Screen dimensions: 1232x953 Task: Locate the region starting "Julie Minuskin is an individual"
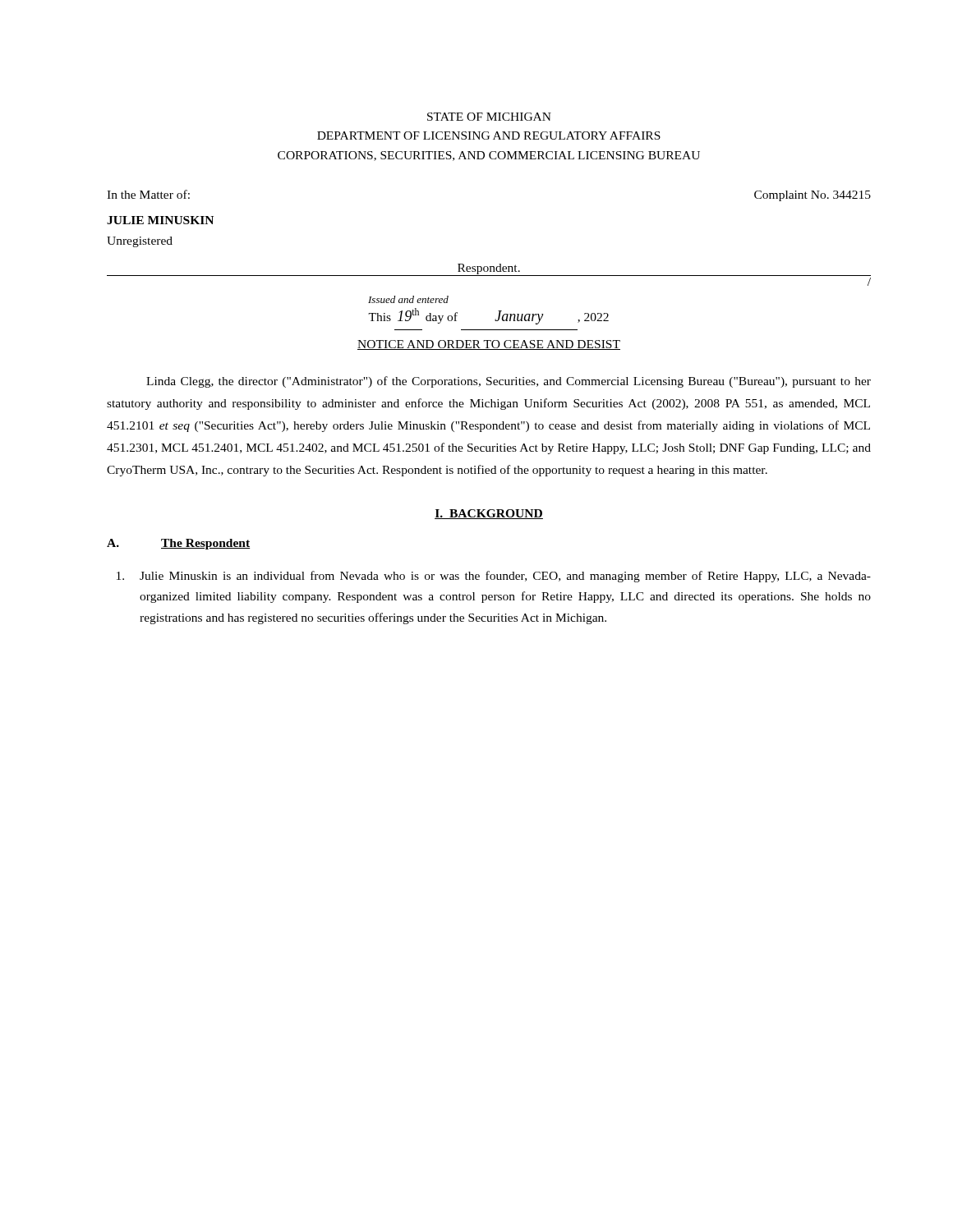tap(489, 596)
